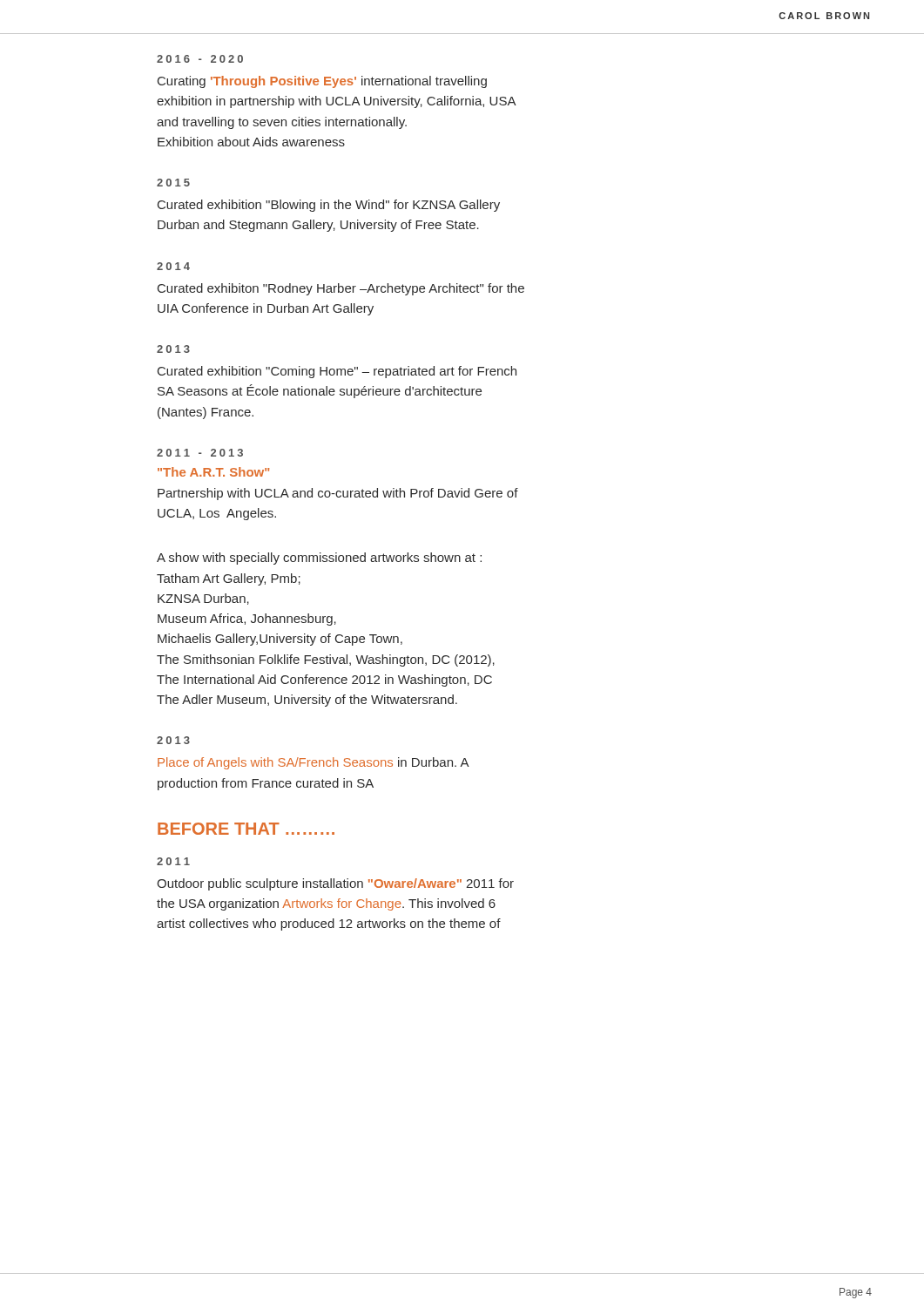Point to ""The A.R.T. Show""
The width and height of the screenshot is (924, 1307).
click(x=214, y=472)
